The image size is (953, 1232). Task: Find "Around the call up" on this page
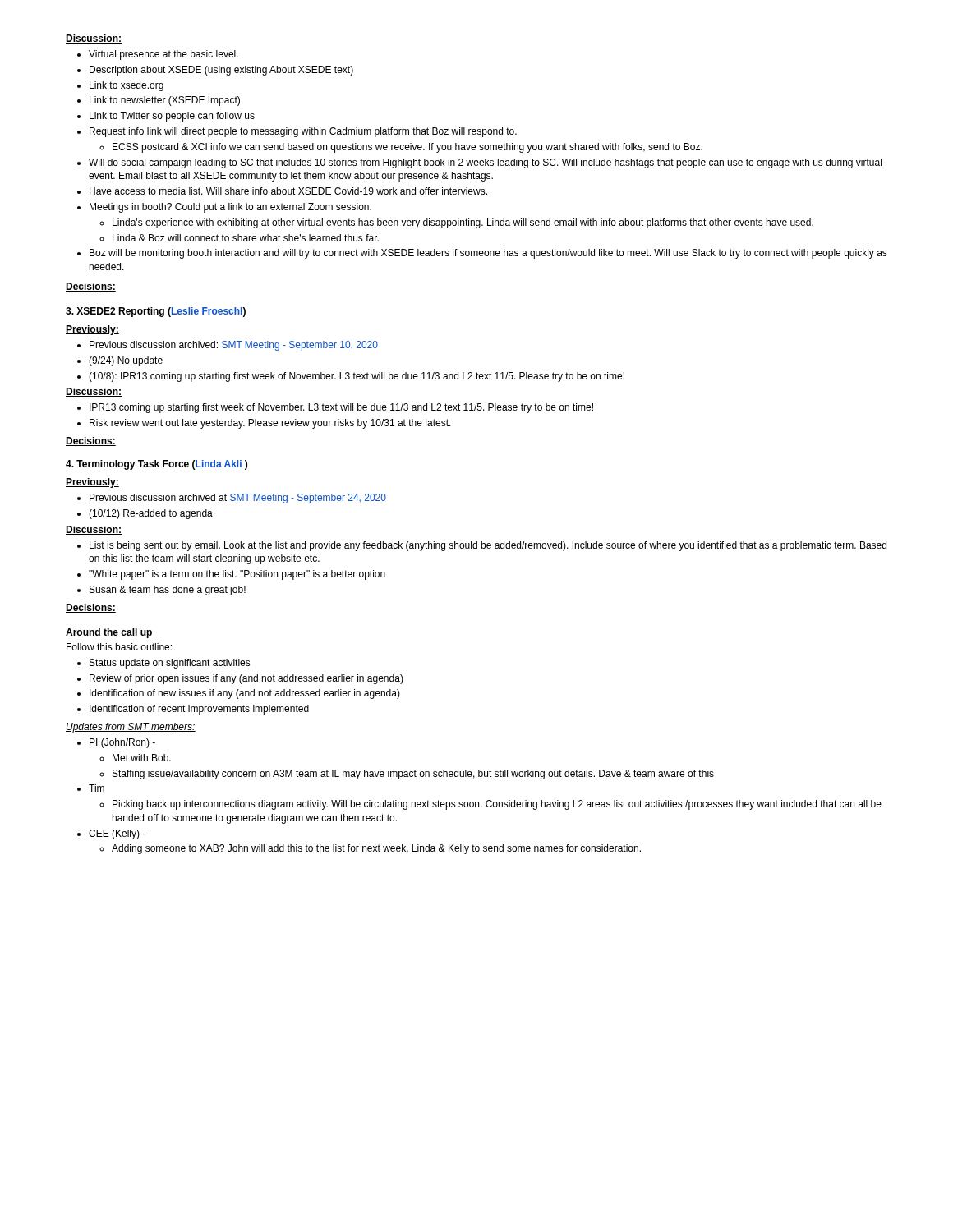click(x=109, y=632)
